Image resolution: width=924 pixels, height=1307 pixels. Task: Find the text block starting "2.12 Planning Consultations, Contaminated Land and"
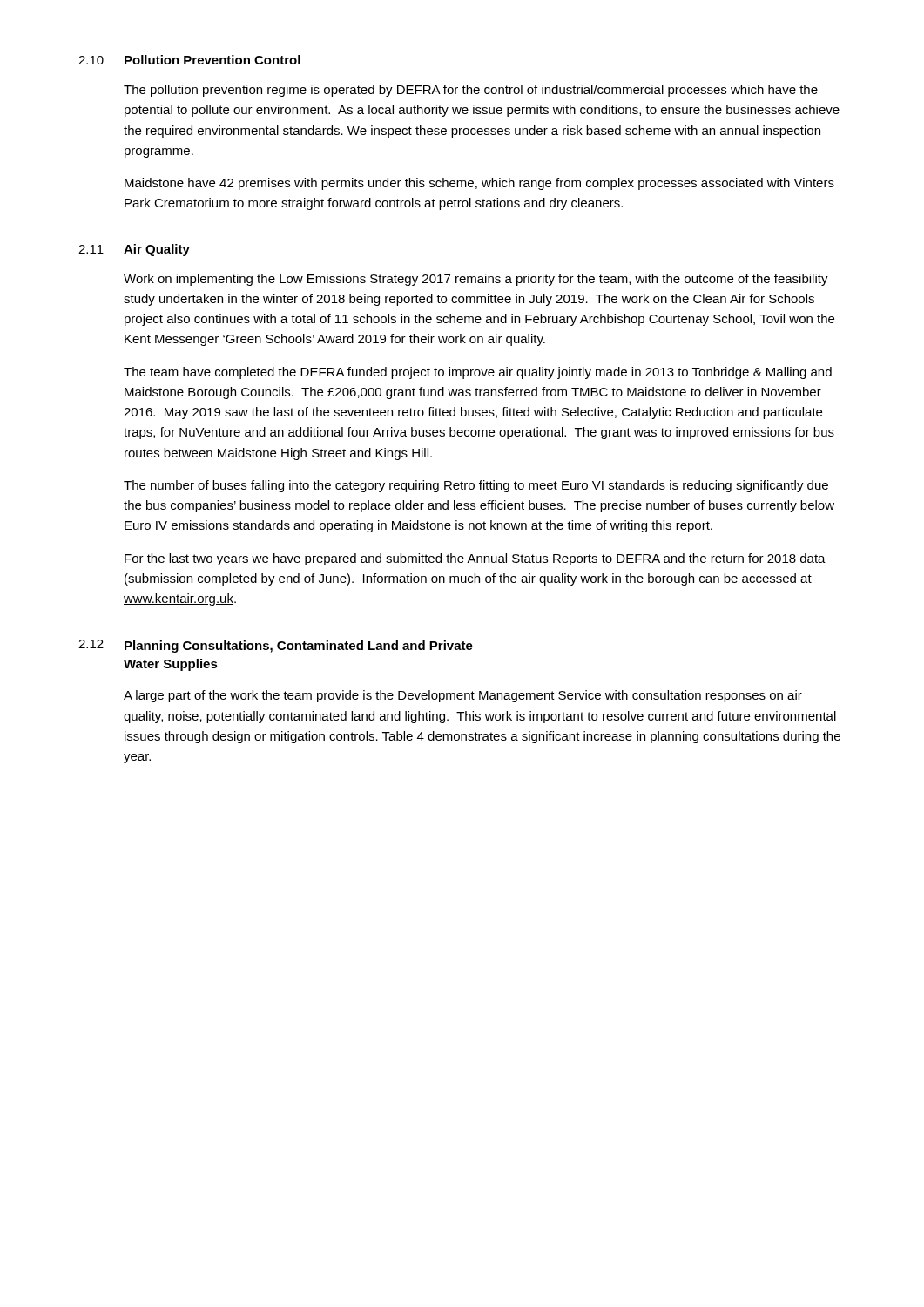276,655
